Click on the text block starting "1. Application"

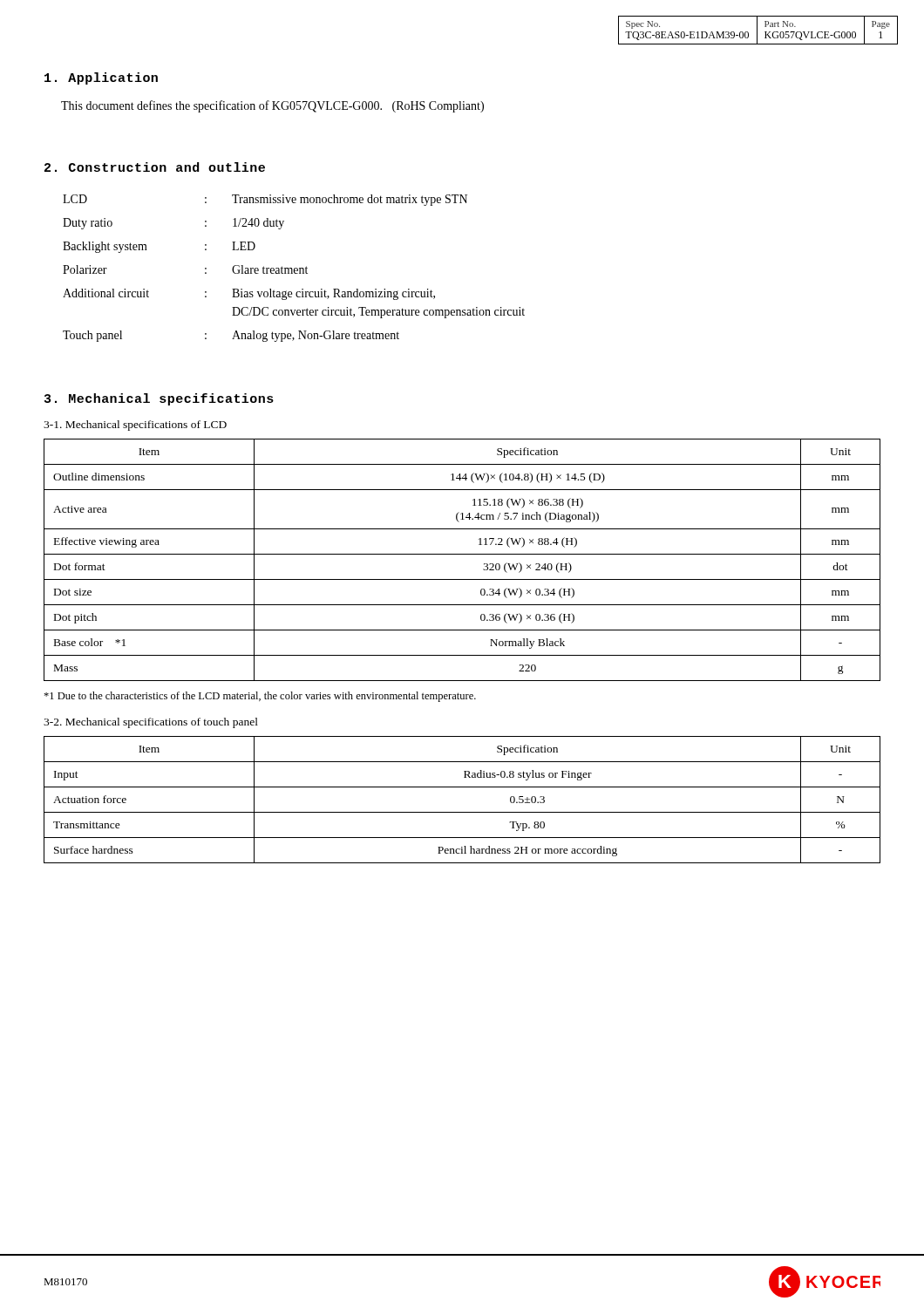[x=101, y=79]
